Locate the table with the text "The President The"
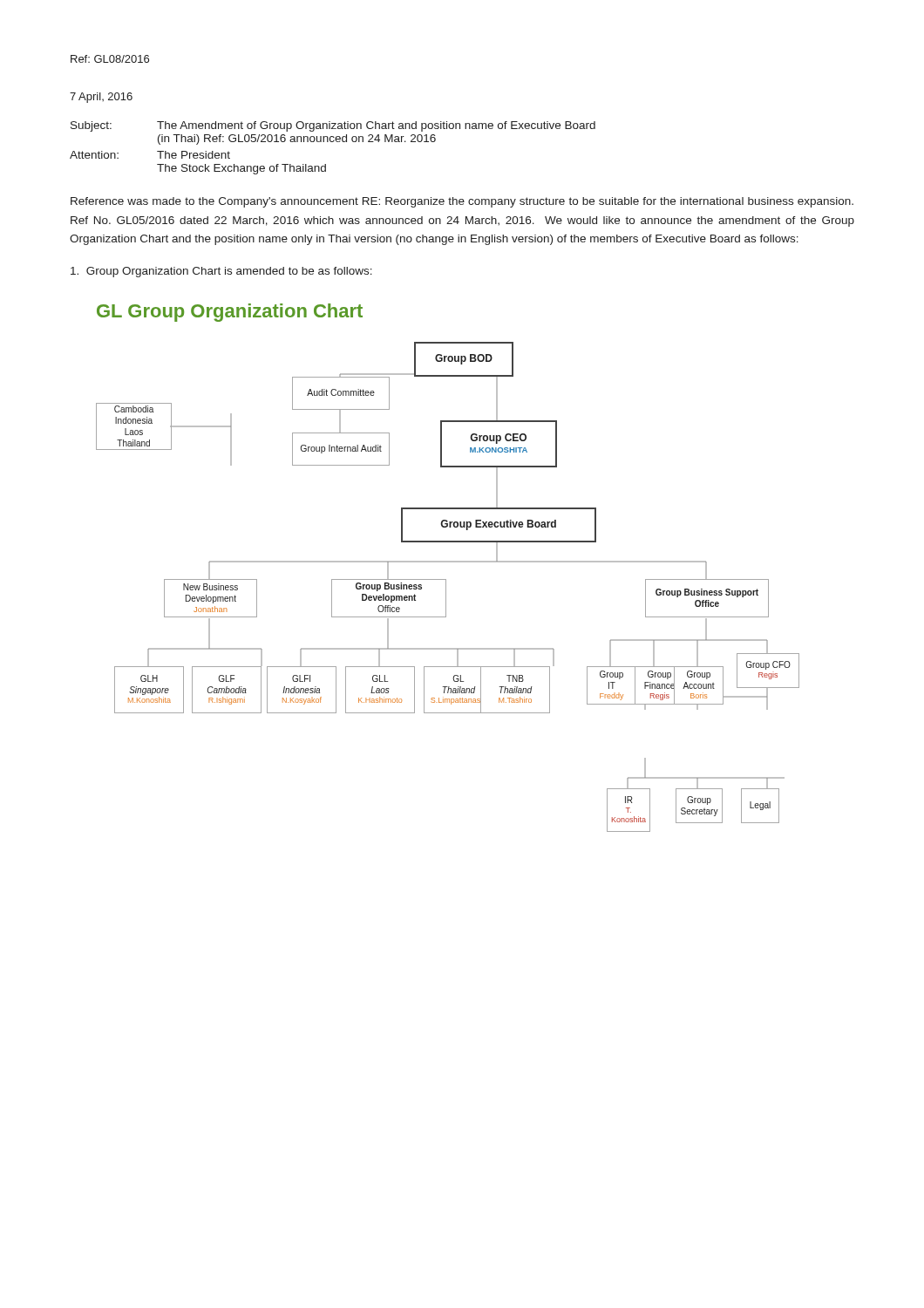The image size is (924, 1308). [x=462, y=146]
